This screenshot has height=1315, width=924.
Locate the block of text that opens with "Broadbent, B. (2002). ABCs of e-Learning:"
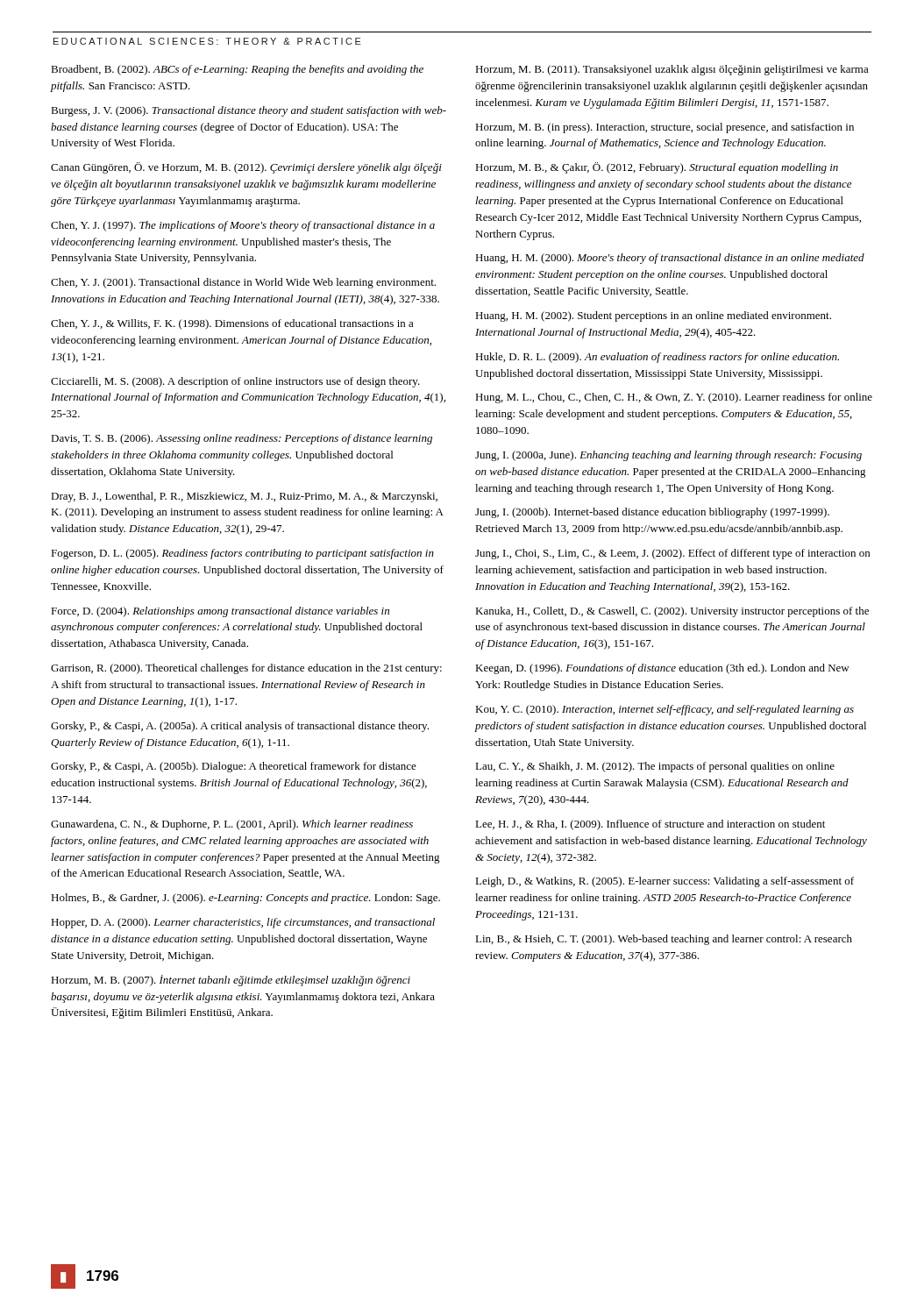click(237, 77)
